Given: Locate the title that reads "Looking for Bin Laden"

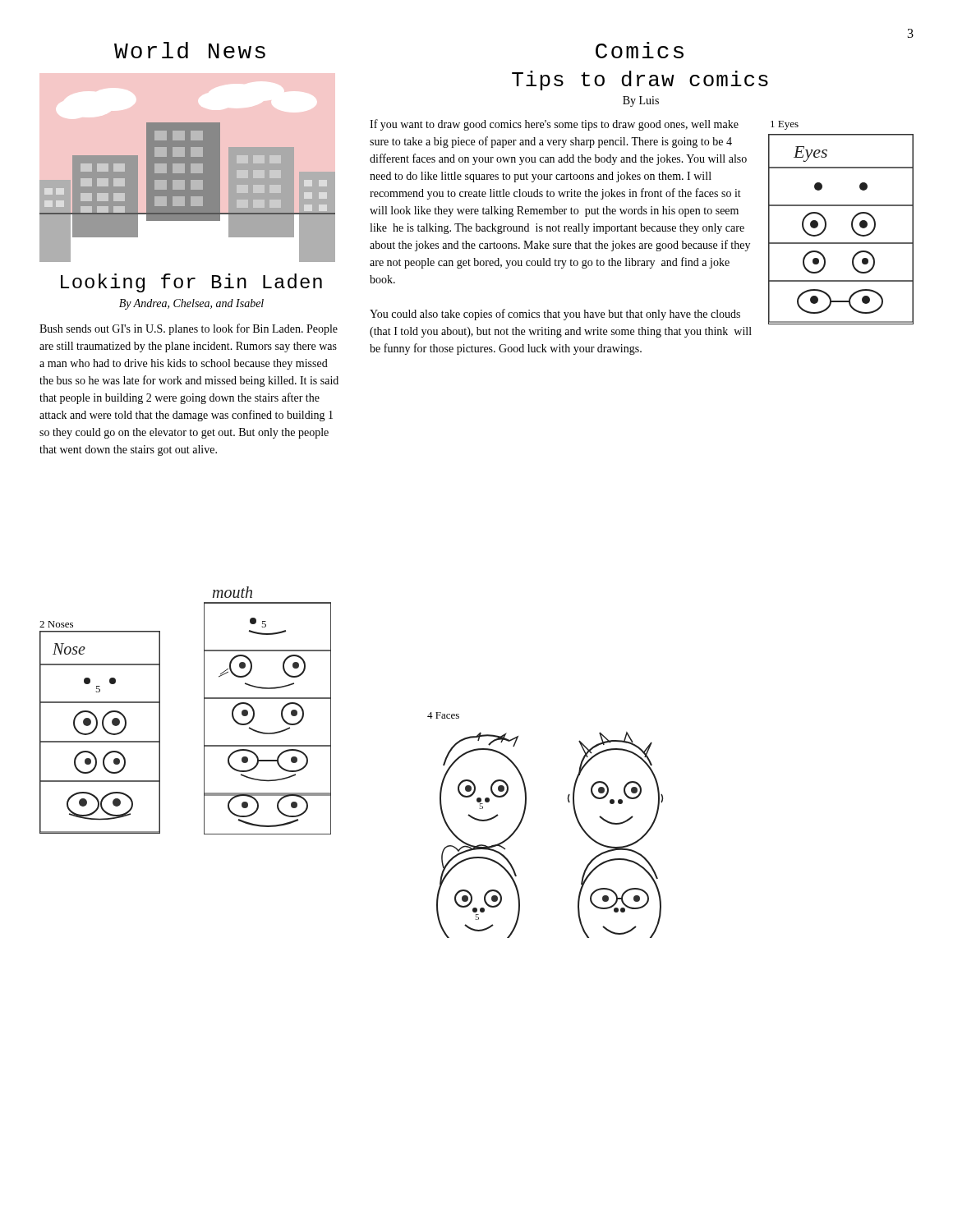Looking at the screenshot, I should click(191, 283).
